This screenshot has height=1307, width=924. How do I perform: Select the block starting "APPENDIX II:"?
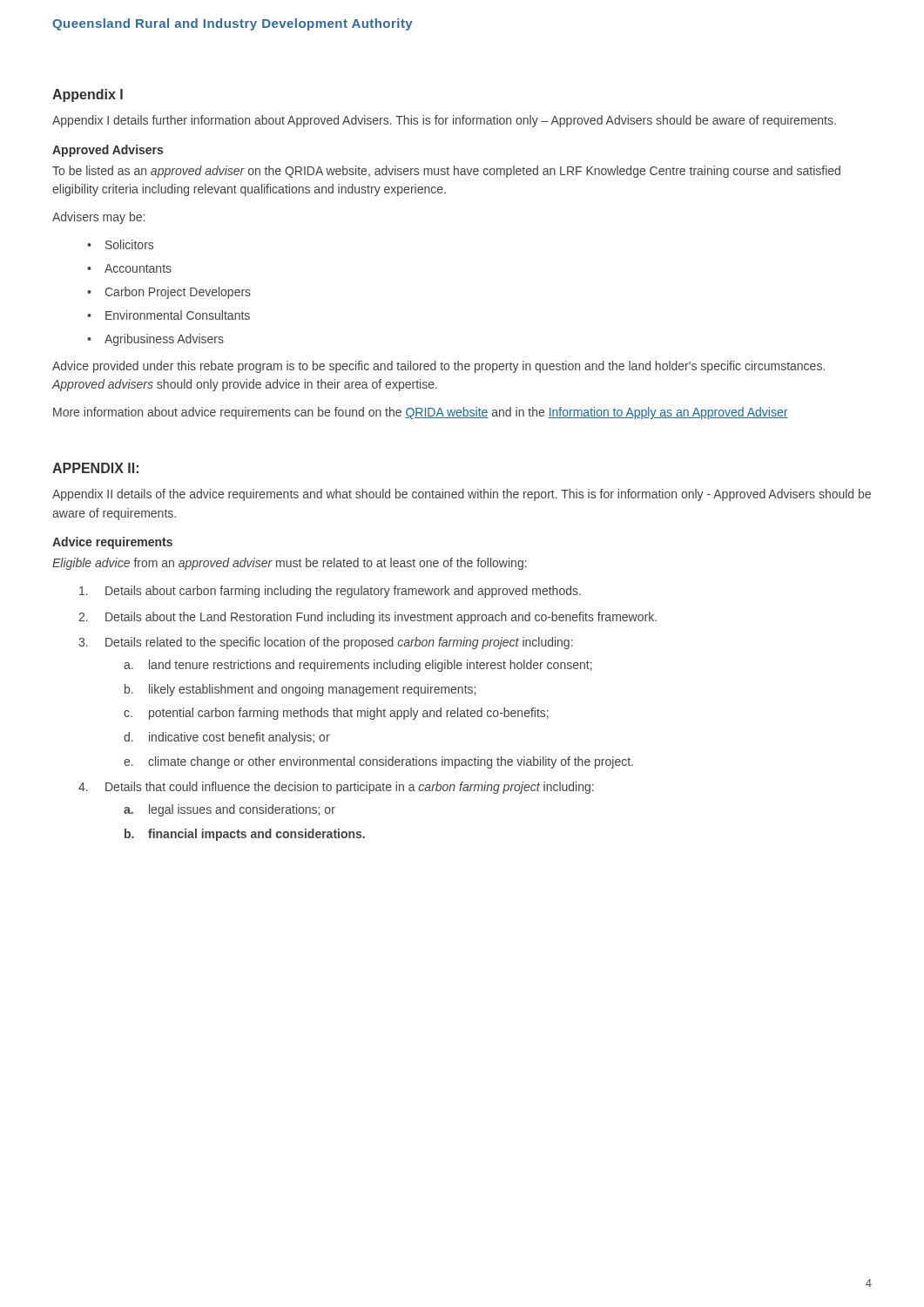(96, 468)
